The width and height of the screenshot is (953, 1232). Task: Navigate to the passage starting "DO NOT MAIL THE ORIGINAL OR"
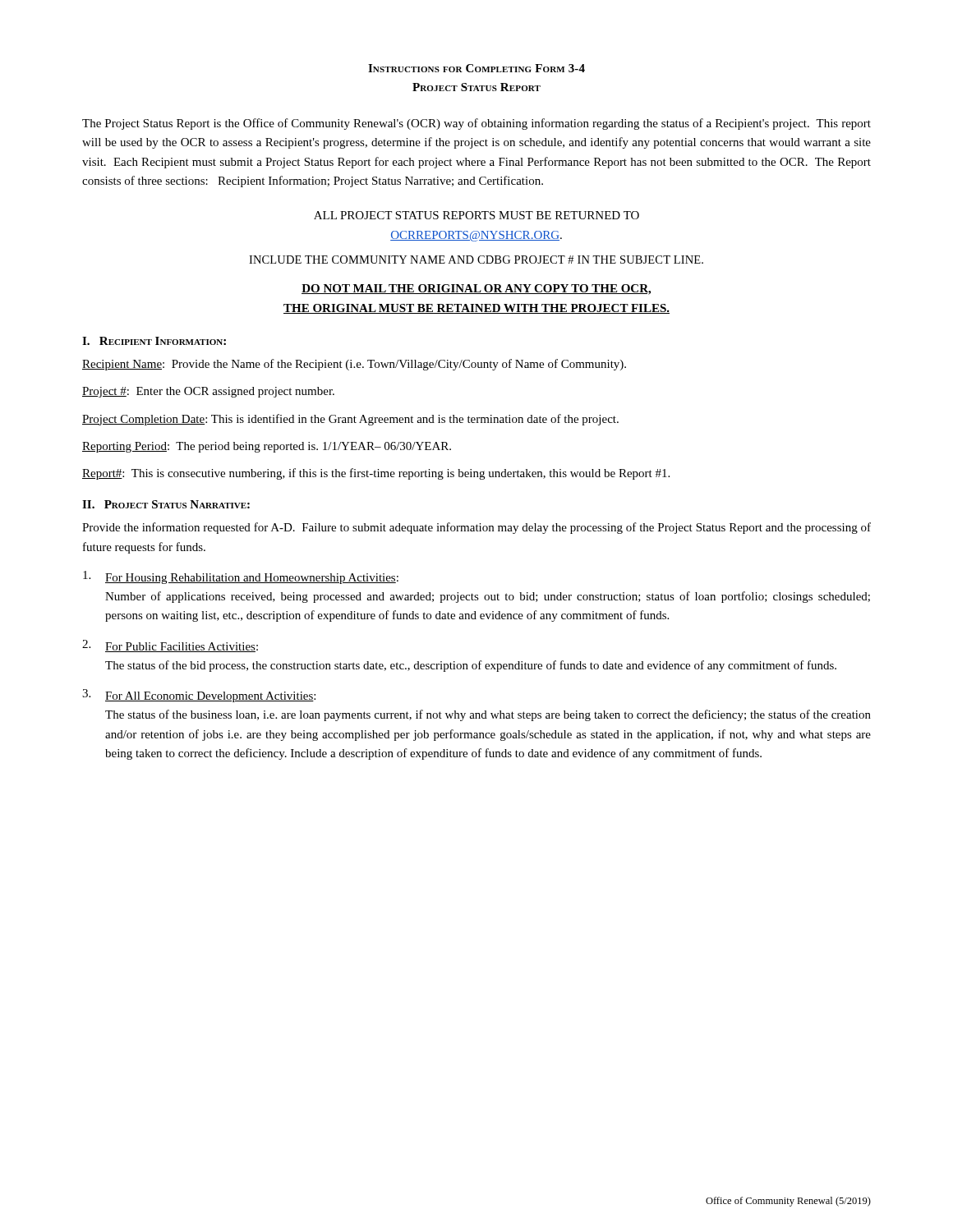pyautogui.click(x=476, y=298)
